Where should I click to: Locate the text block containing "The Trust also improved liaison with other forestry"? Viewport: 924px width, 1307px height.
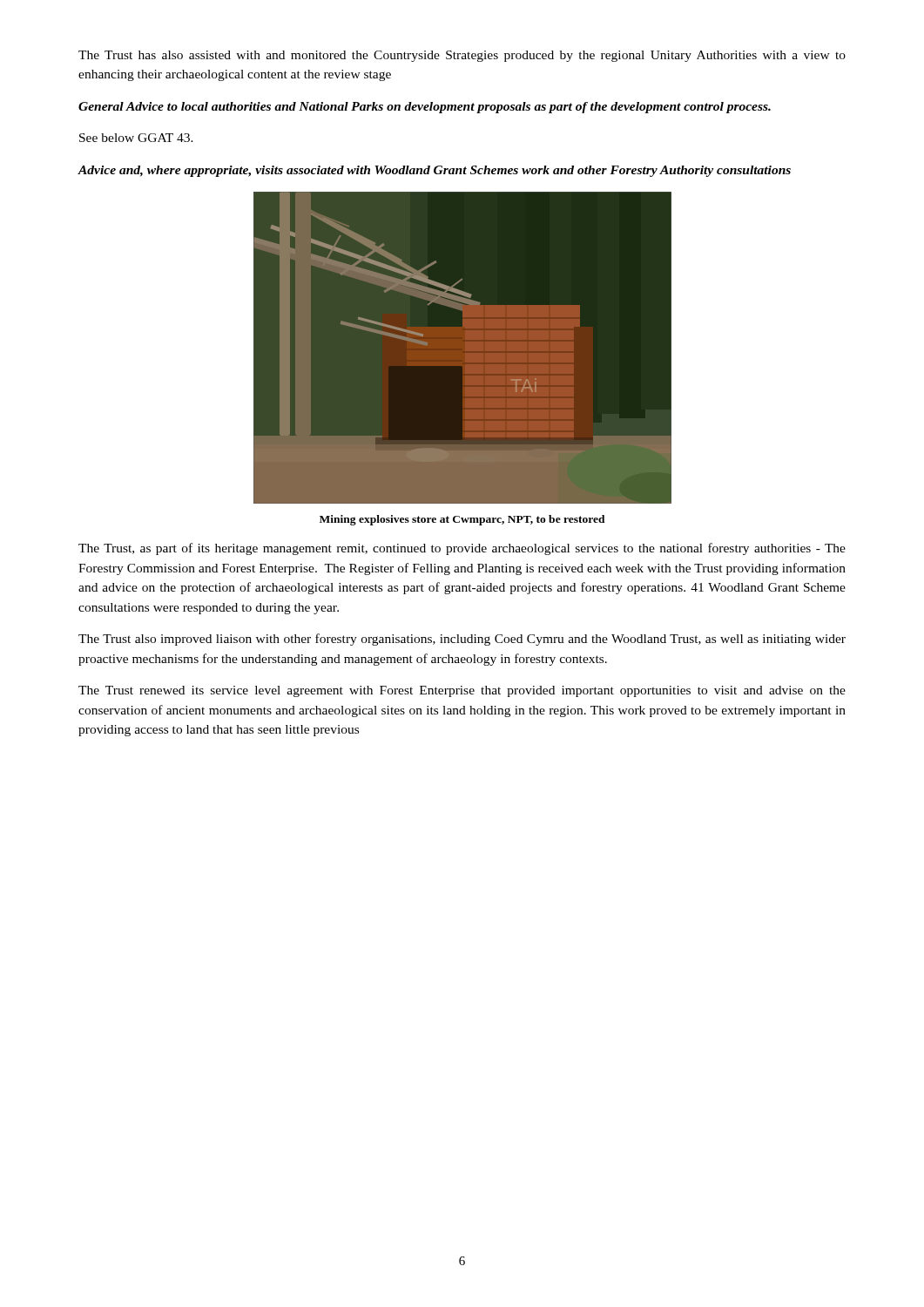[x=462, y=648]
